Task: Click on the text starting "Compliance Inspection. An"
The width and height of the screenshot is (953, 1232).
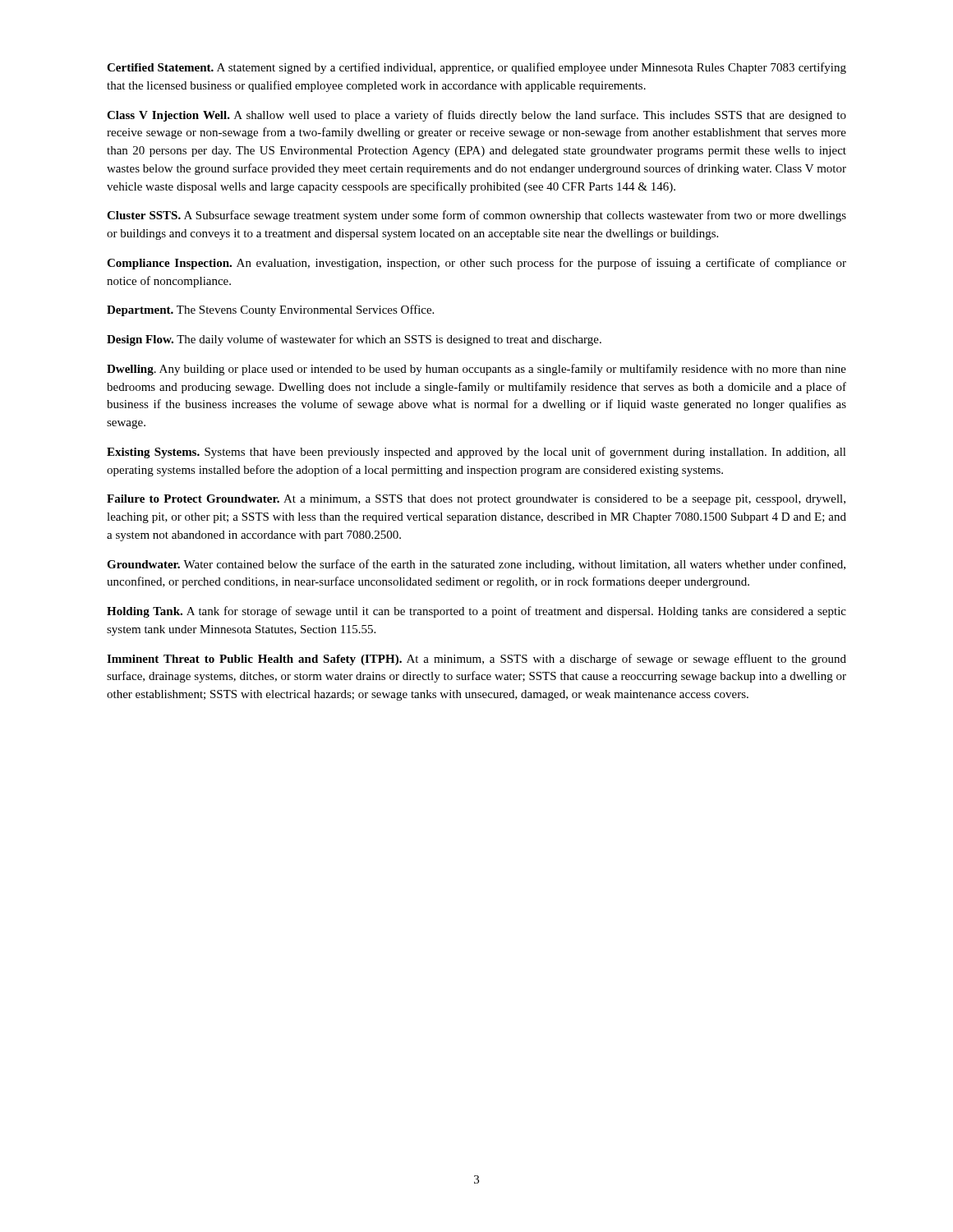Action: coord(476,272)
